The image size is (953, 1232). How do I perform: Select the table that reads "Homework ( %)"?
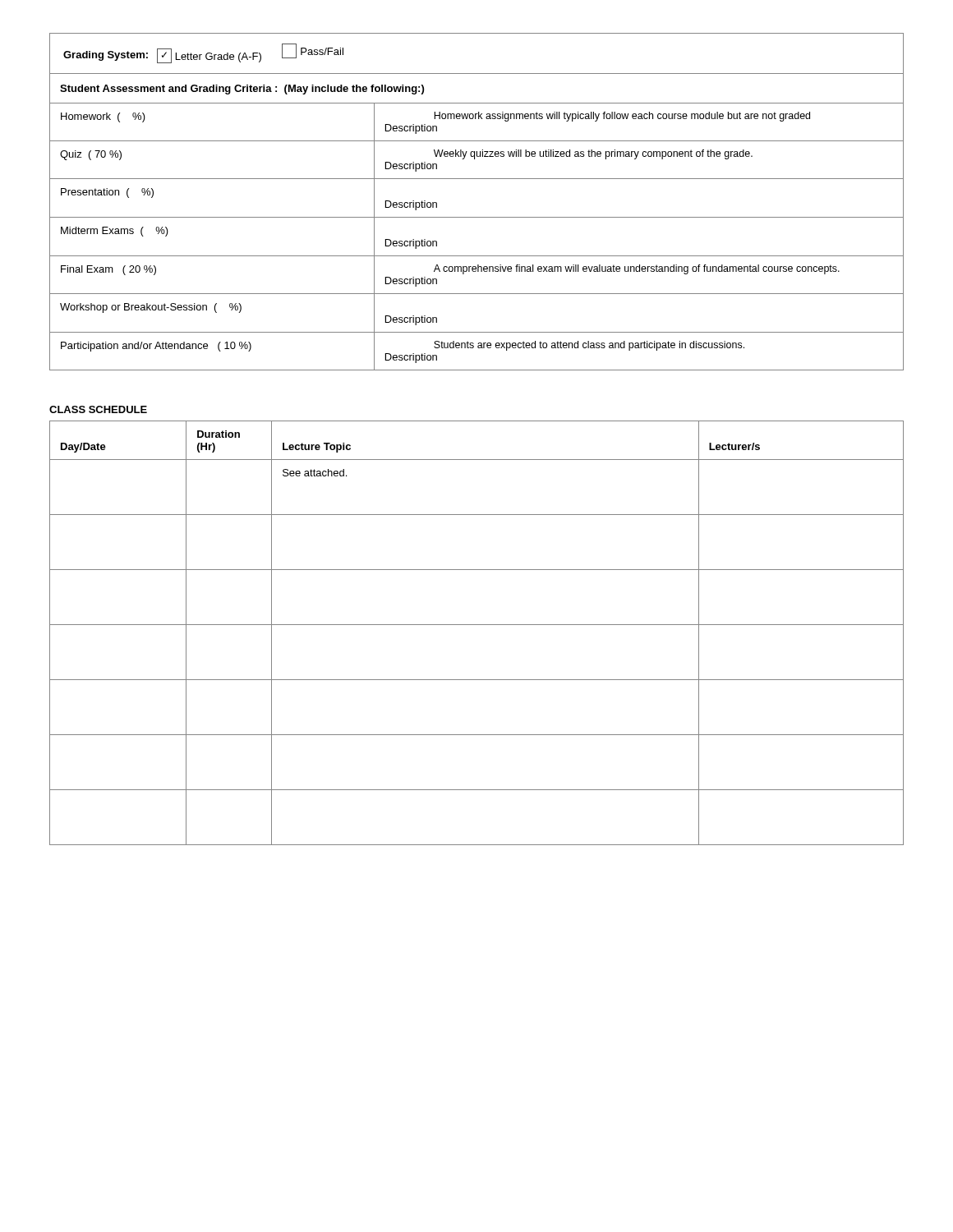coord(476,202)
